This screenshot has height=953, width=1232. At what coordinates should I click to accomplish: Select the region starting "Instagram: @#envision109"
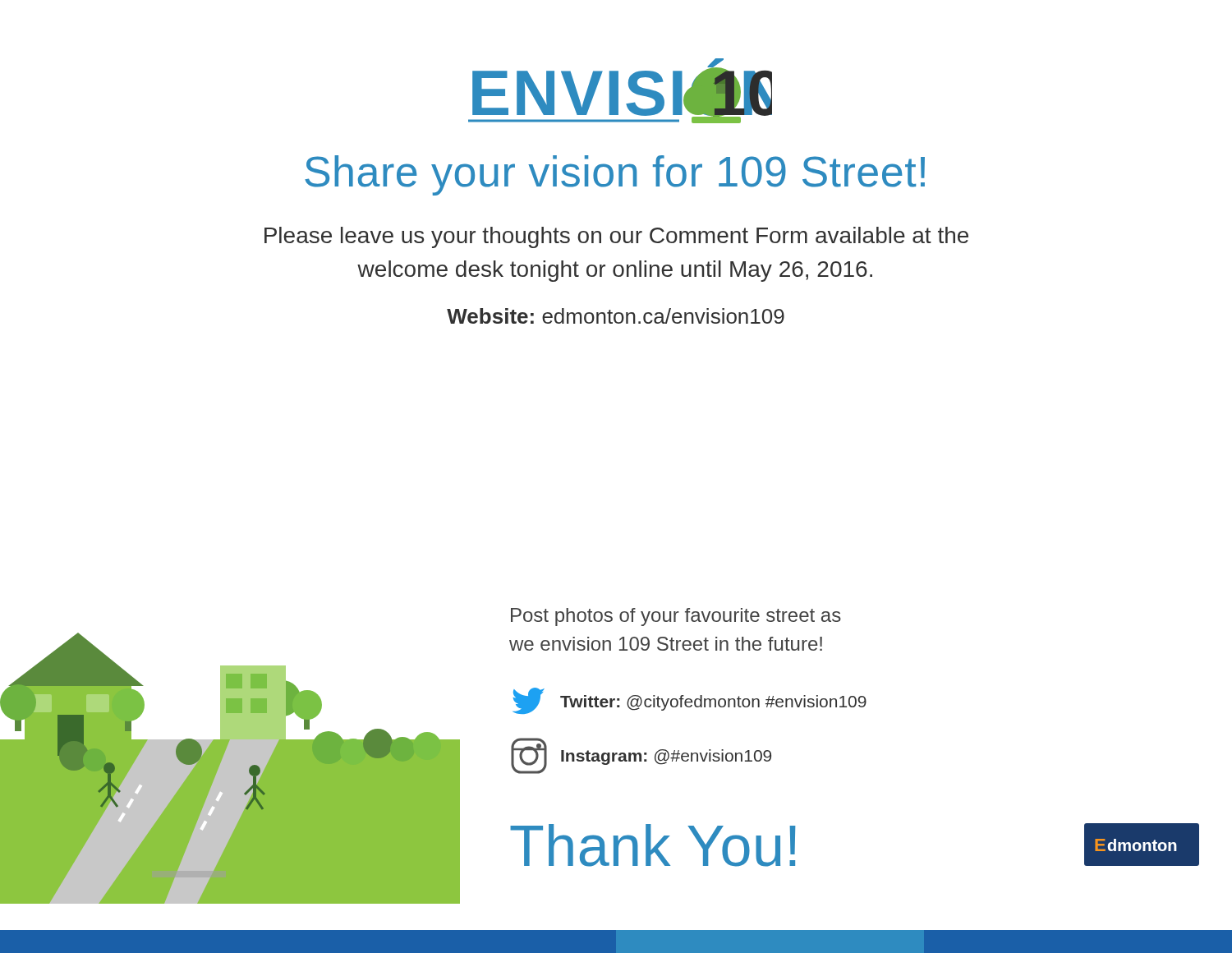click(641, 756)
